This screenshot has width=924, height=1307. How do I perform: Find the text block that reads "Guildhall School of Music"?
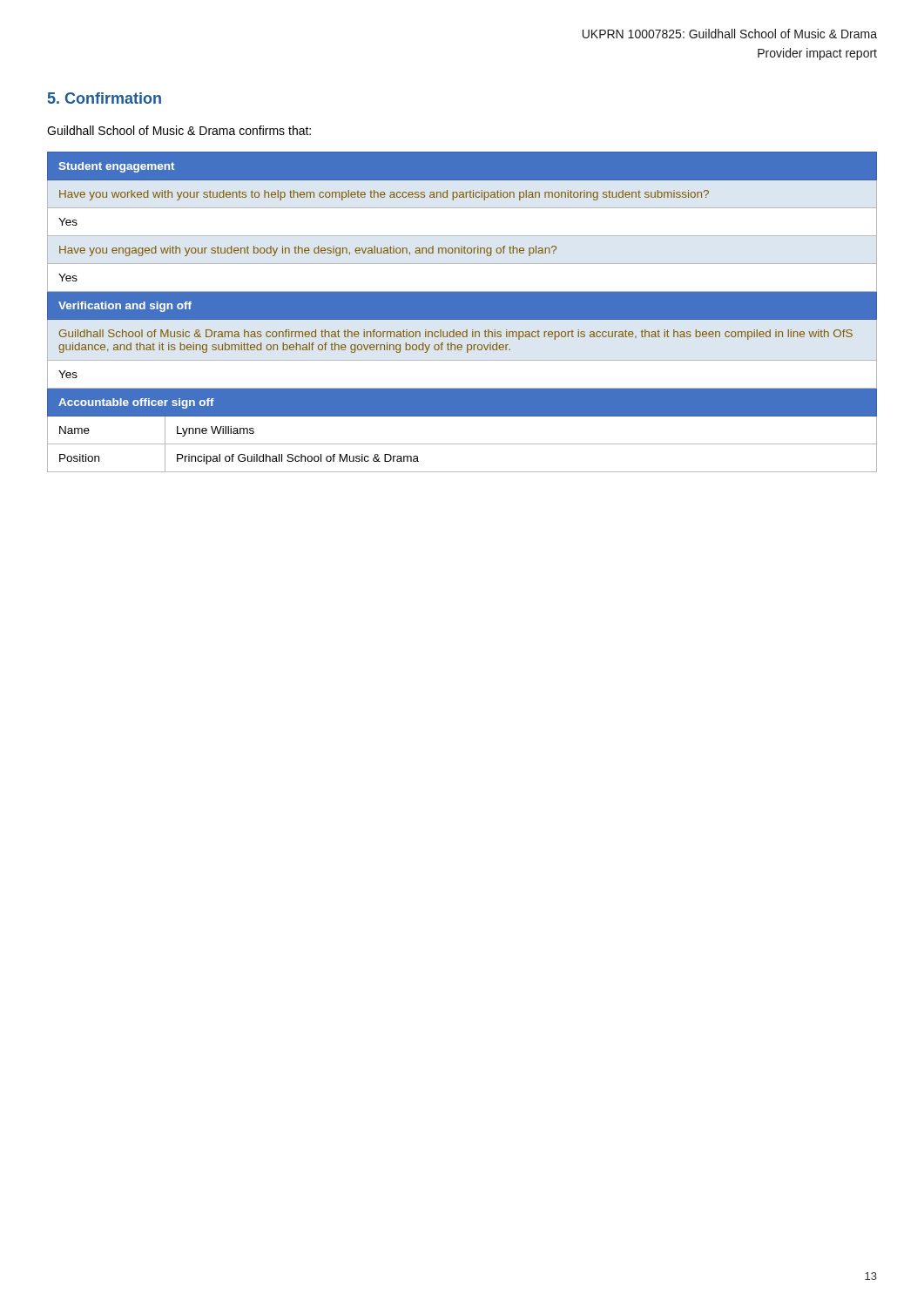179,131
